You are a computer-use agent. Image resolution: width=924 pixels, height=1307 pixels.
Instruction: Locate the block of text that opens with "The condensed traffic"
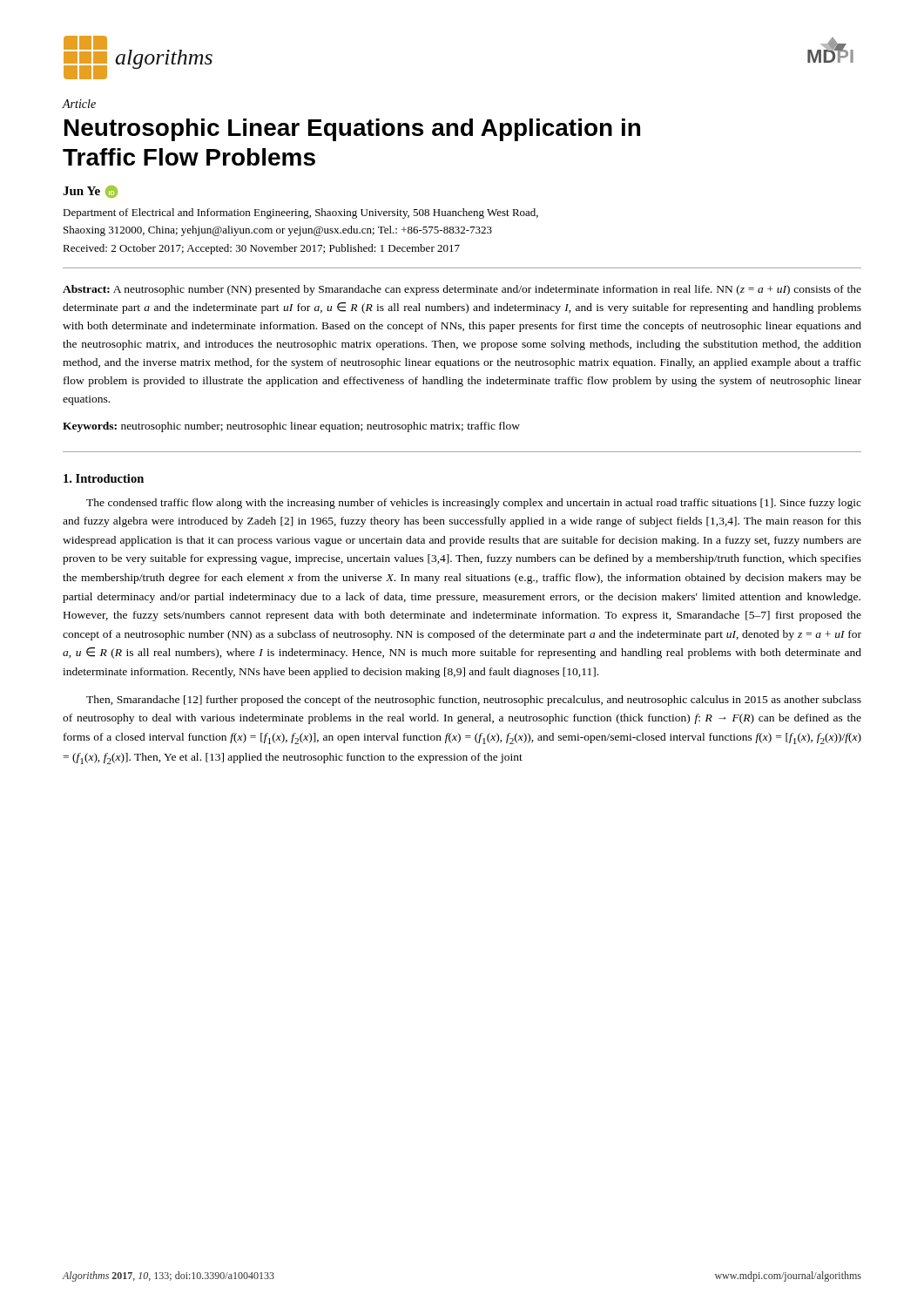462,587
